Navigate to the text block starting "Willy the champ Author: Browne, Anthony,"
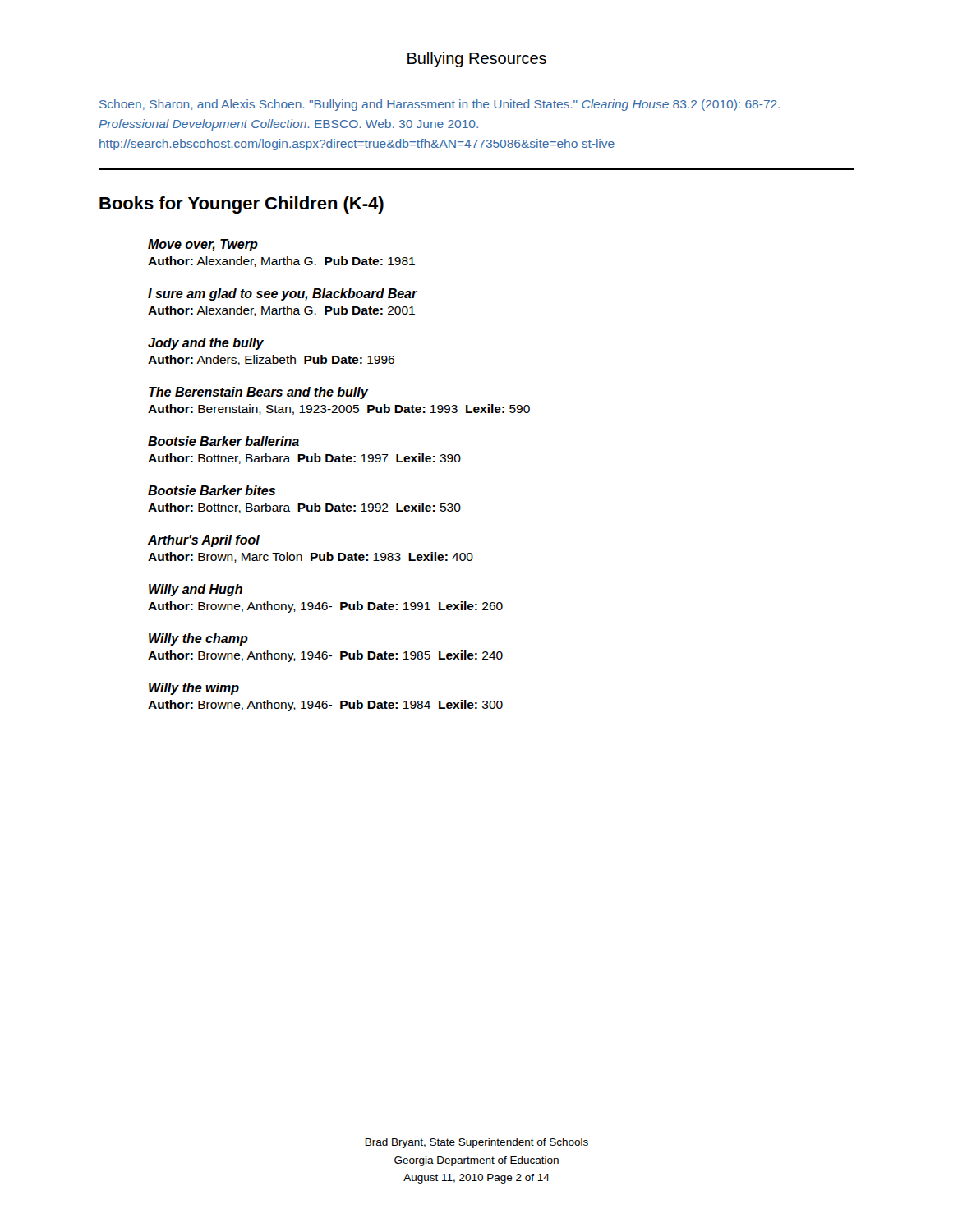Viewport: 953px width, 1232px height. coord(501,647)
